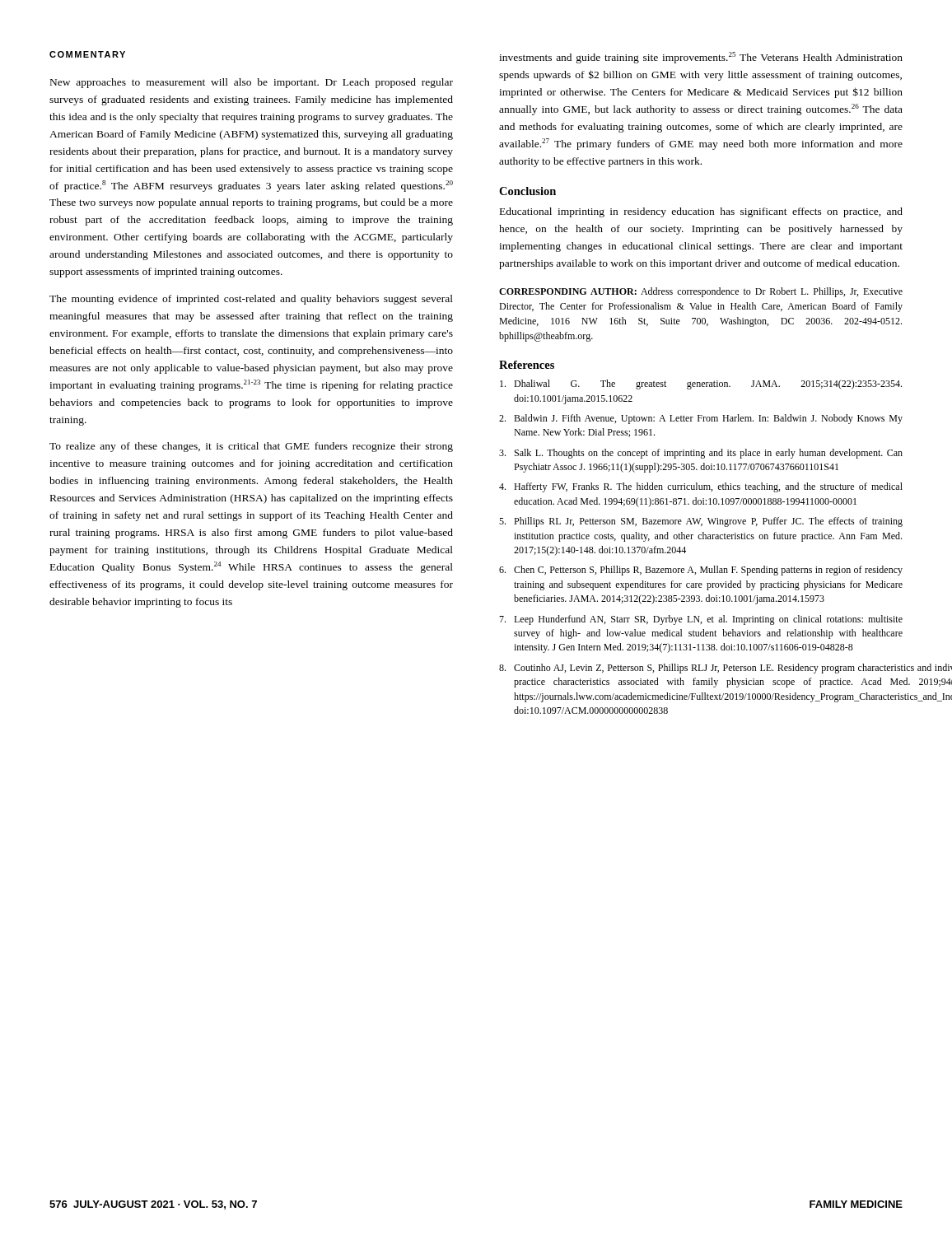Find the block on this page that starts "3. Salk L. Thoughts on the concept"

pos(701,460)
